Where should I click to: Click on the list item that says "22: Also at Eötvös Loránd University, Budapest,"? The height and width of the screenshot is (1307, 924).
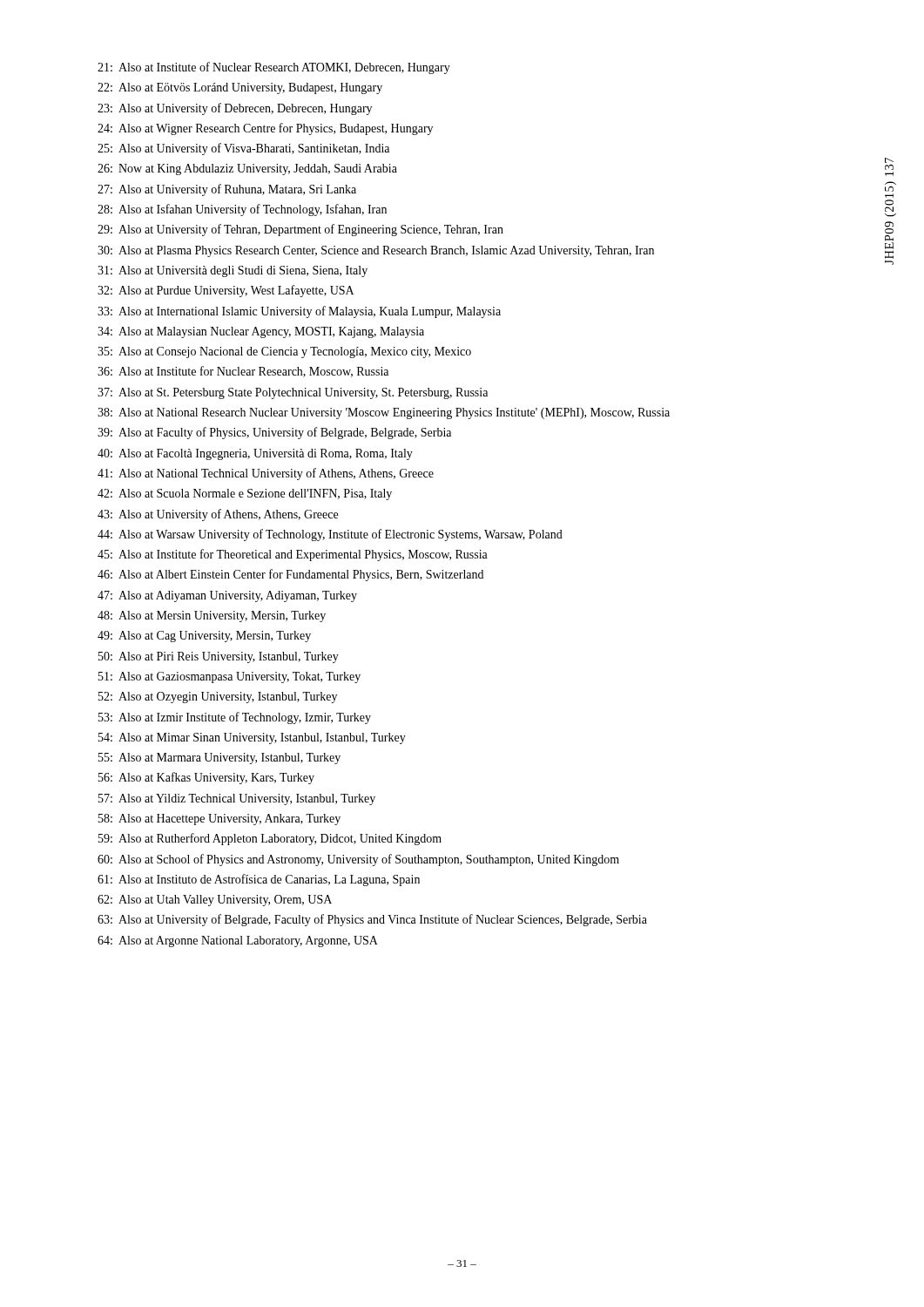(x=240, y=88)
